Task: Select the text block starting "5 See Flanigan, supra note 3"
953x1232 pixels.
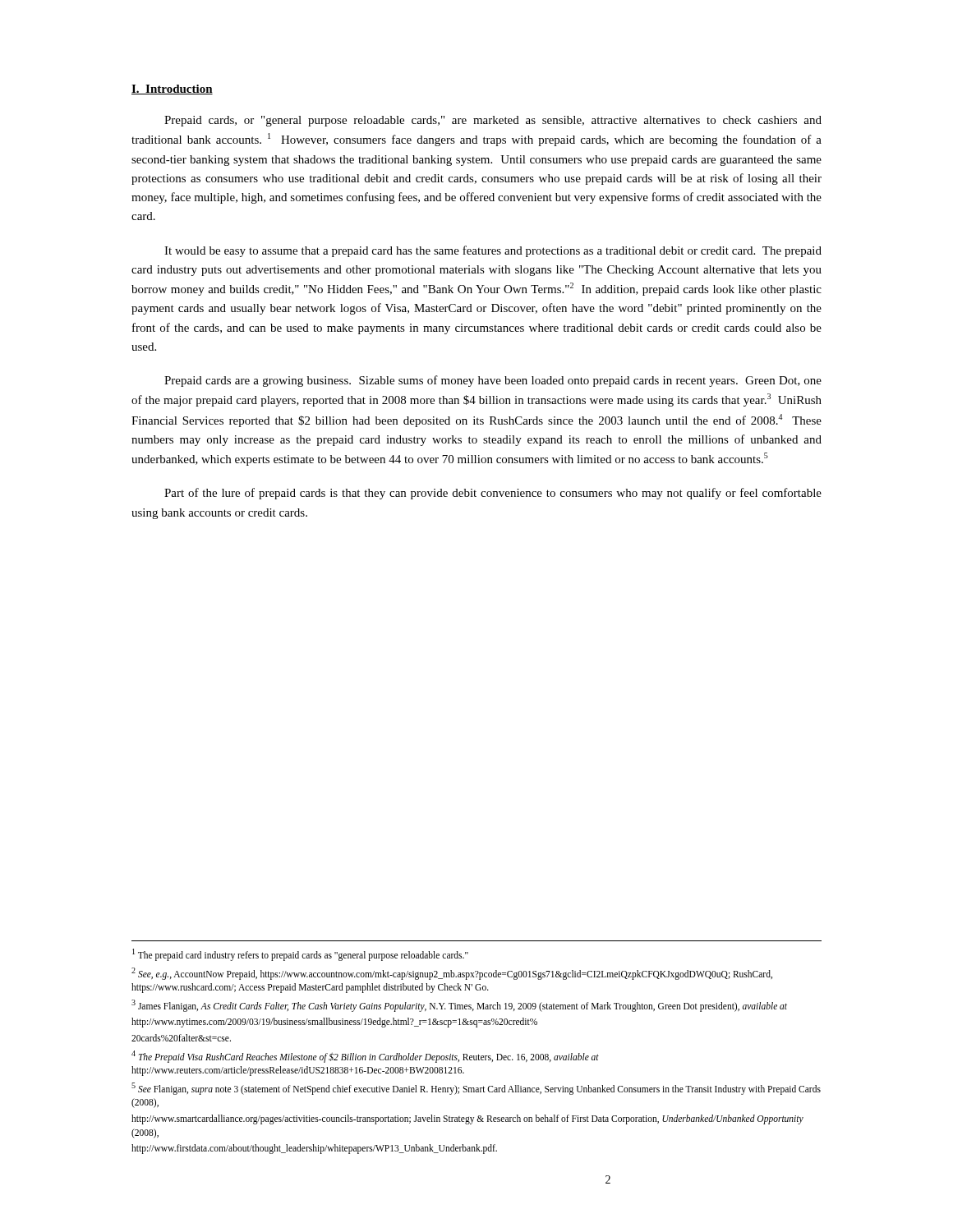Action: [476, 1094]
